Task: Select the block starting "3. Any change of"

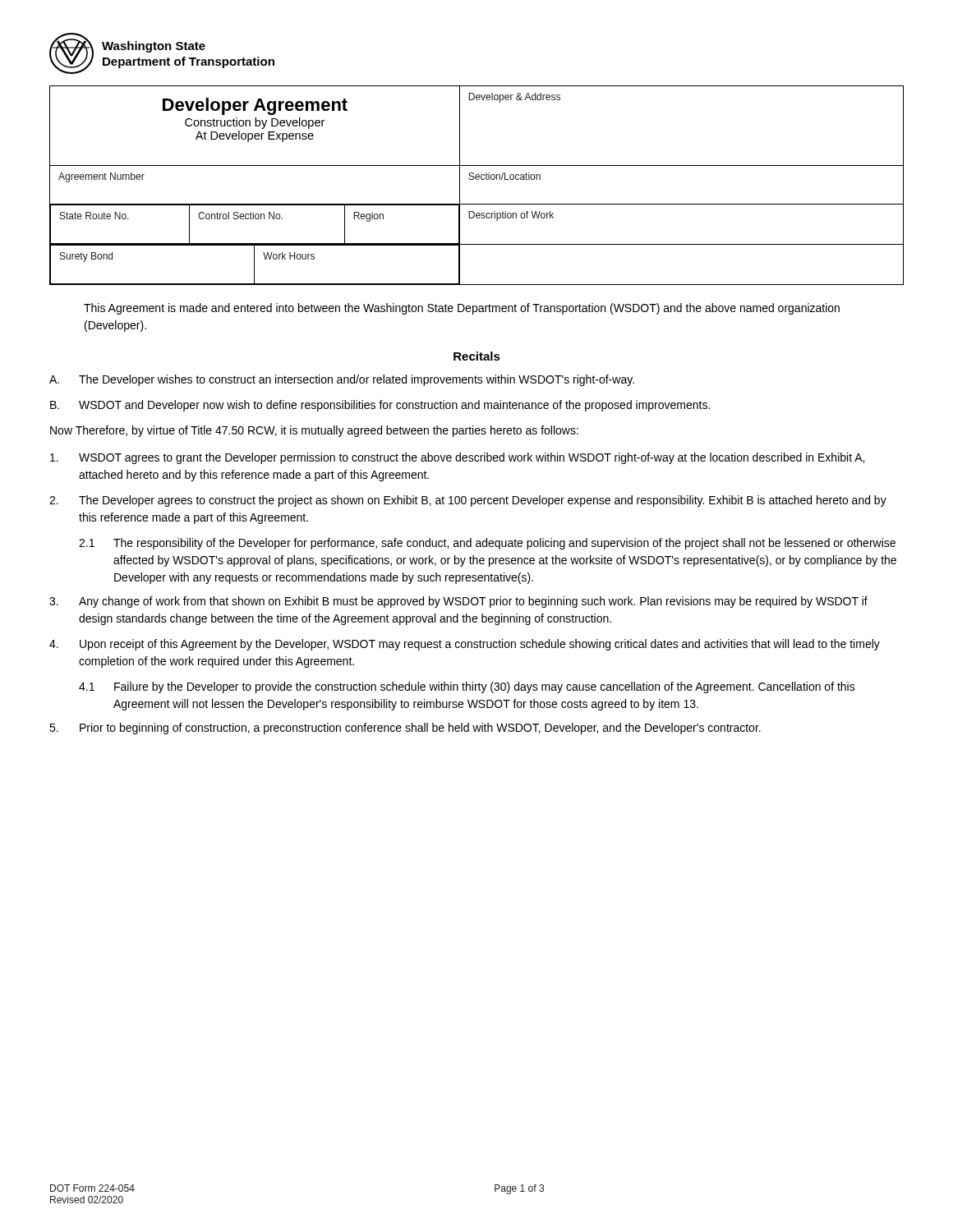Action: pyautogui.click(x=476, y=610)
